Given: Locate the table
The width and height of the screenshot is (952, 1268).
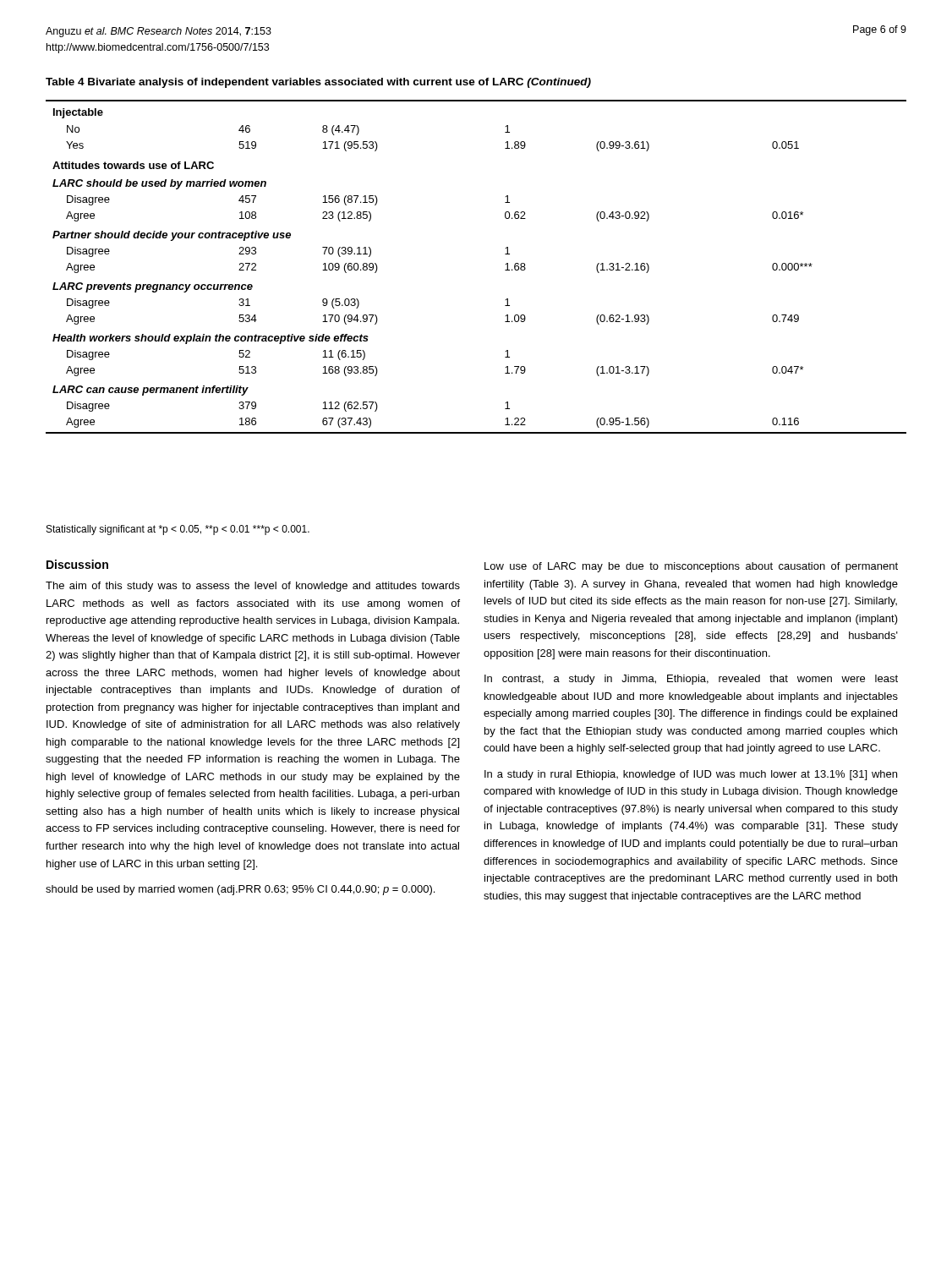Looking at the screenshot, I should coord(476,267).
